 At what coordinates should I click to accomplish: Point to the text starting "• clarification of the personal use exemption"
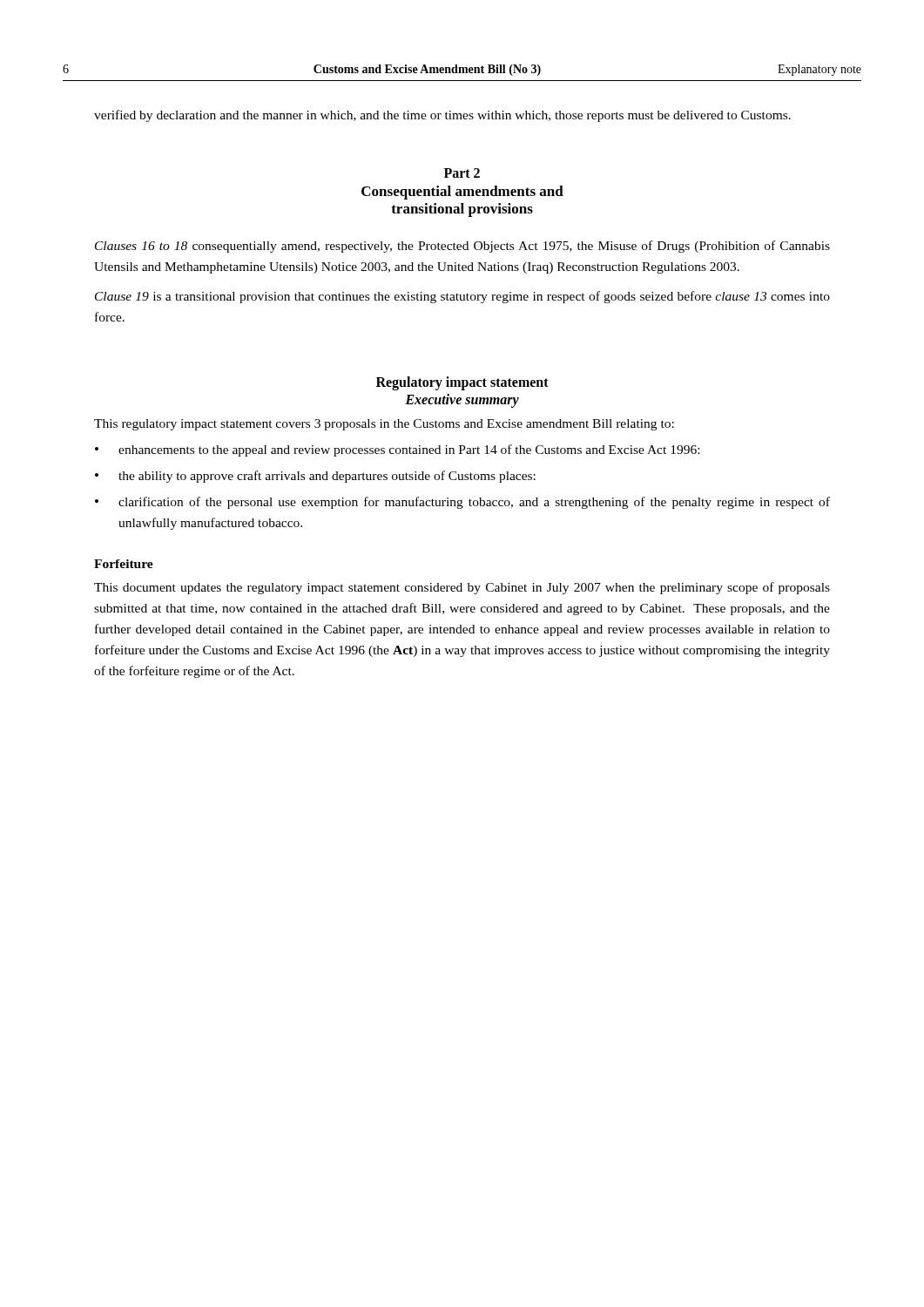[462, 512]
